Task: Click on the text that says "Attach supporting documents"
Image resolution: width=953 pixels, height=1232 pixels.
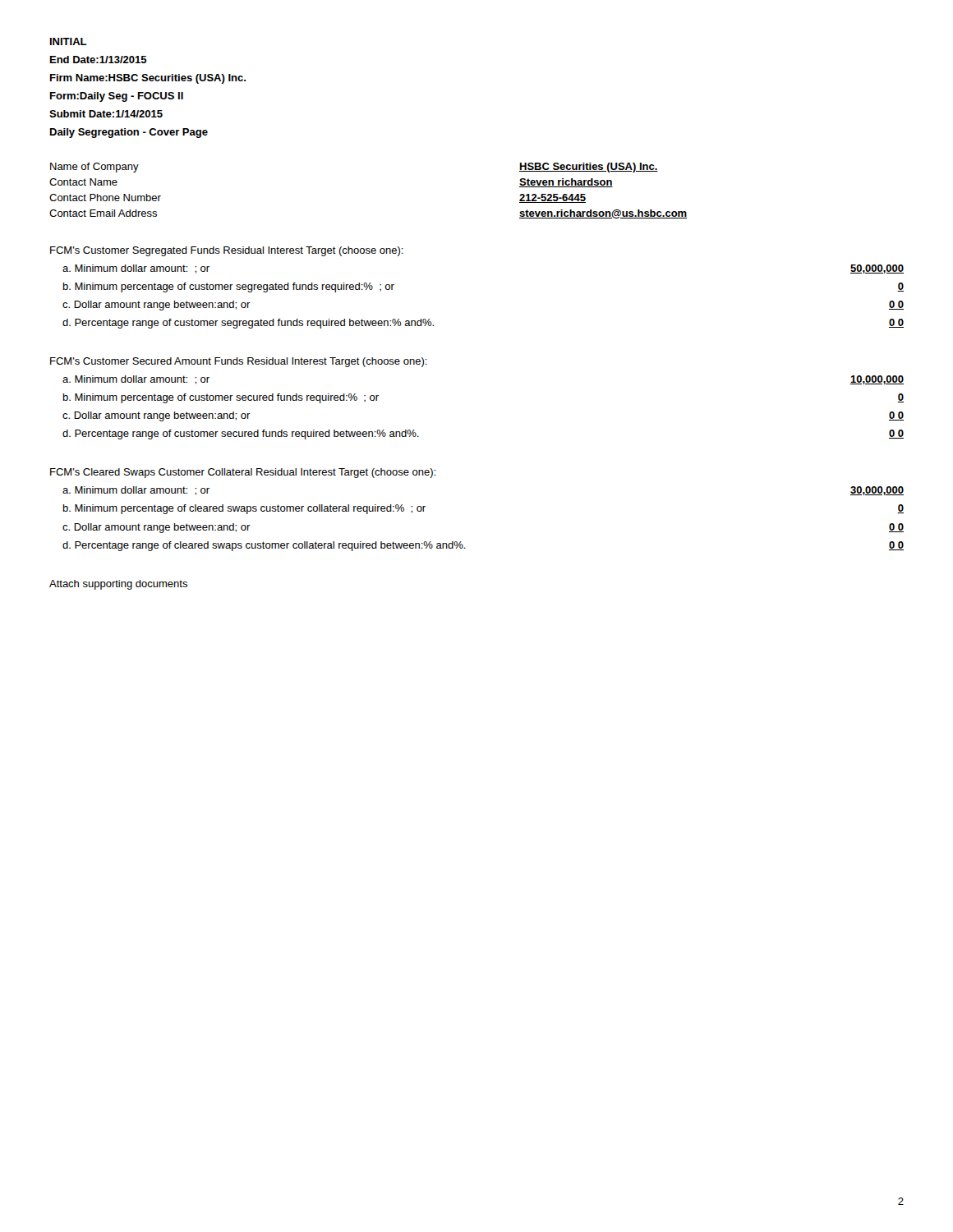Action: click(118, 583)
